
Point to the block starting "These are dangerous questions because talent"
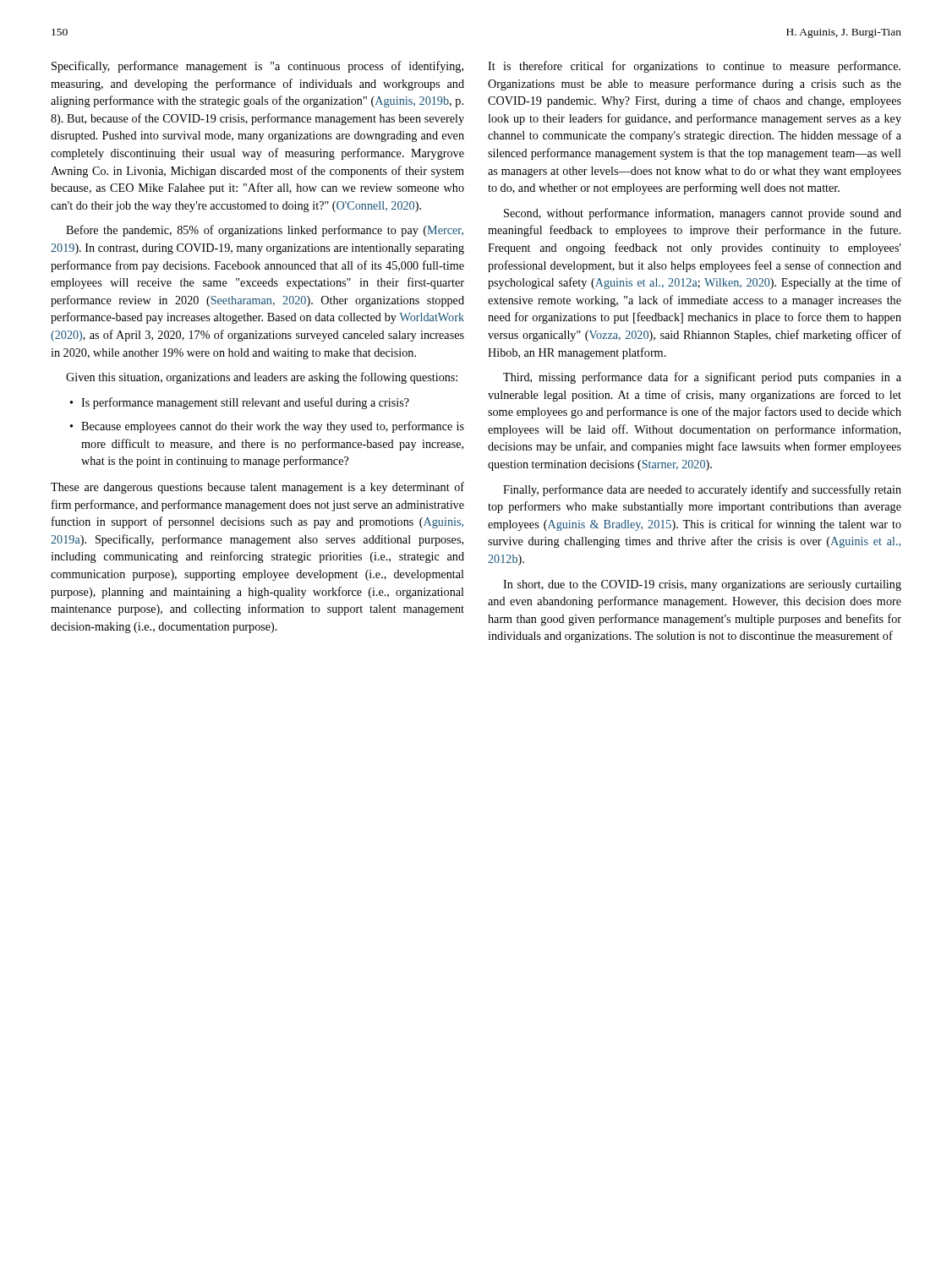pyautogui.click(x=257, y=557)
